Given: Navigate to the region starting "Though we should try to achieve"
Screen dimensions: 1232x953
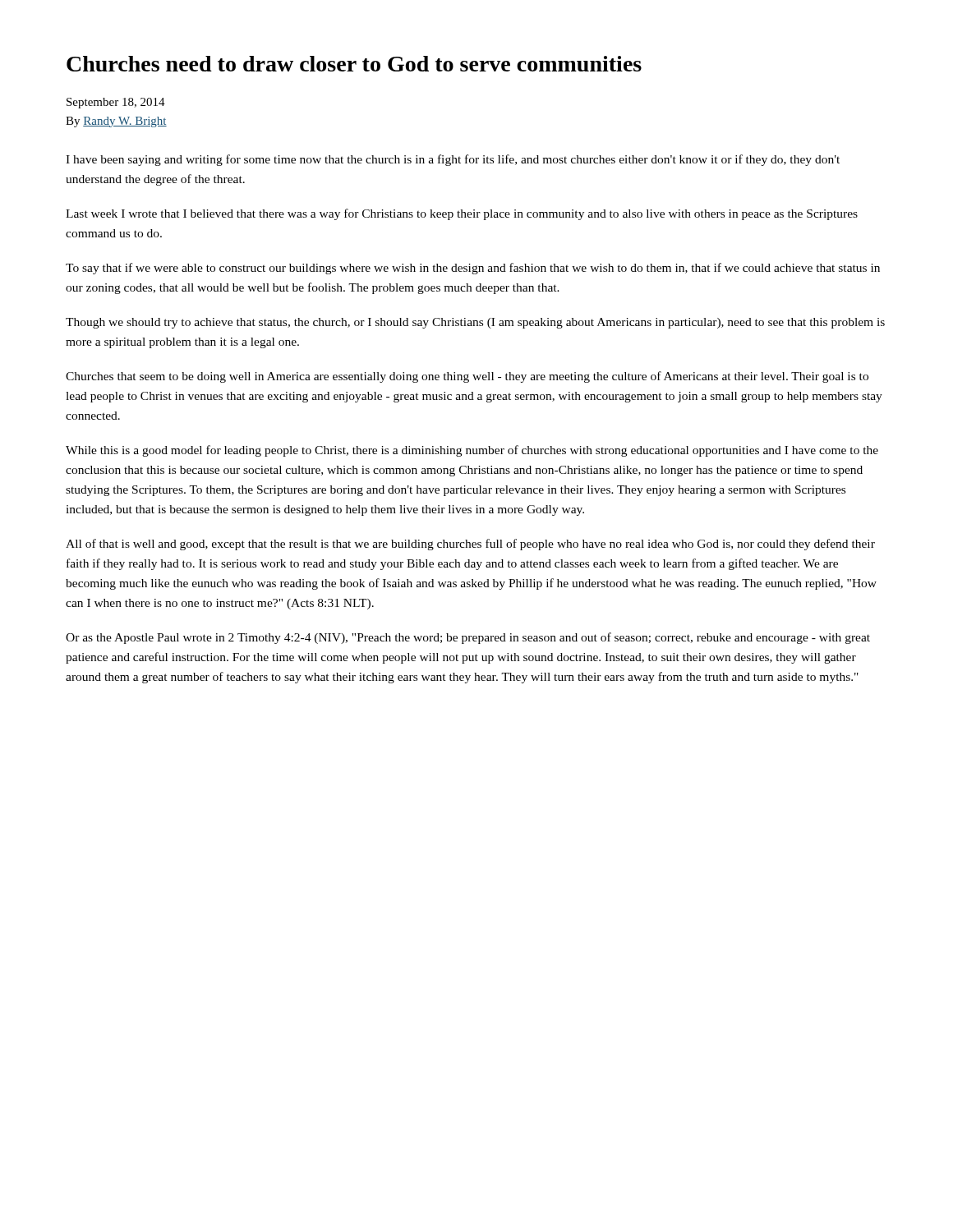Looking at the screenshot, I should coord(475,331).
